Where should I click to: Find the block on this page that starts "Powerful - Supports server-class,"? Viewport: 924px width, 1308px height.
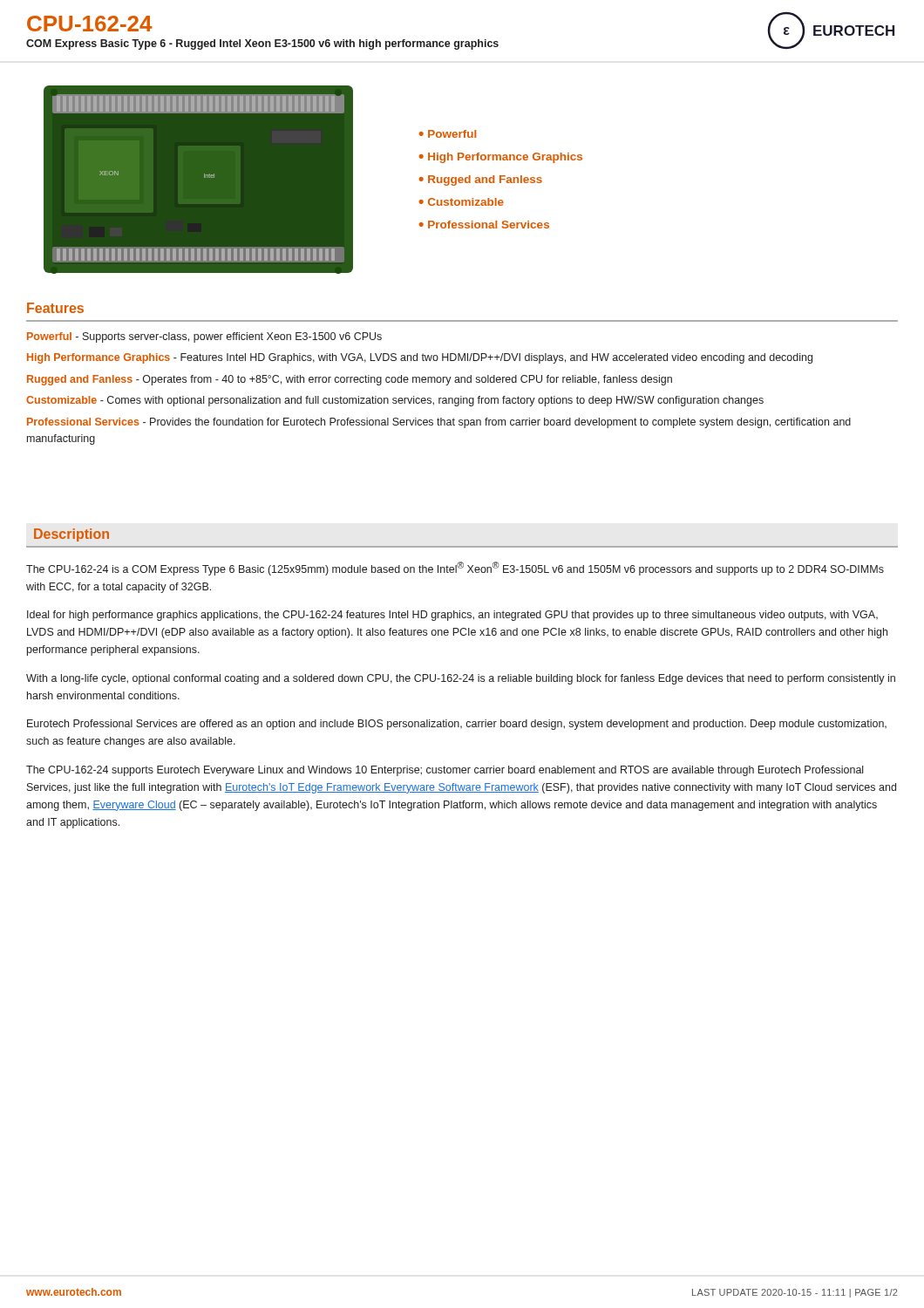pyautogui.click(x=462, y=388)
